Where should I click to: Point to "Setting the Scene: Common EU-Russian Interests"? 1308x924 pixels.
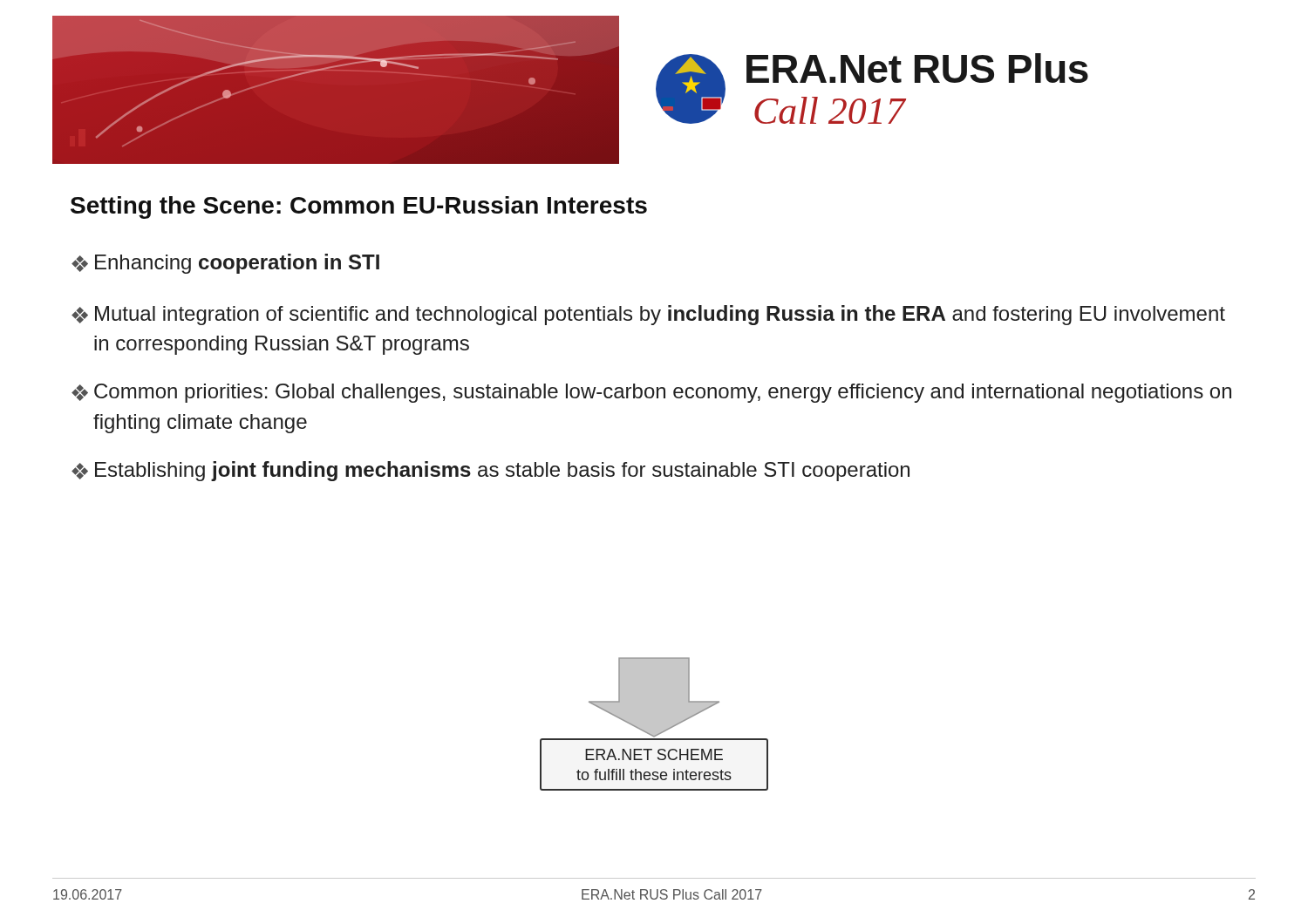pos(359,205)
